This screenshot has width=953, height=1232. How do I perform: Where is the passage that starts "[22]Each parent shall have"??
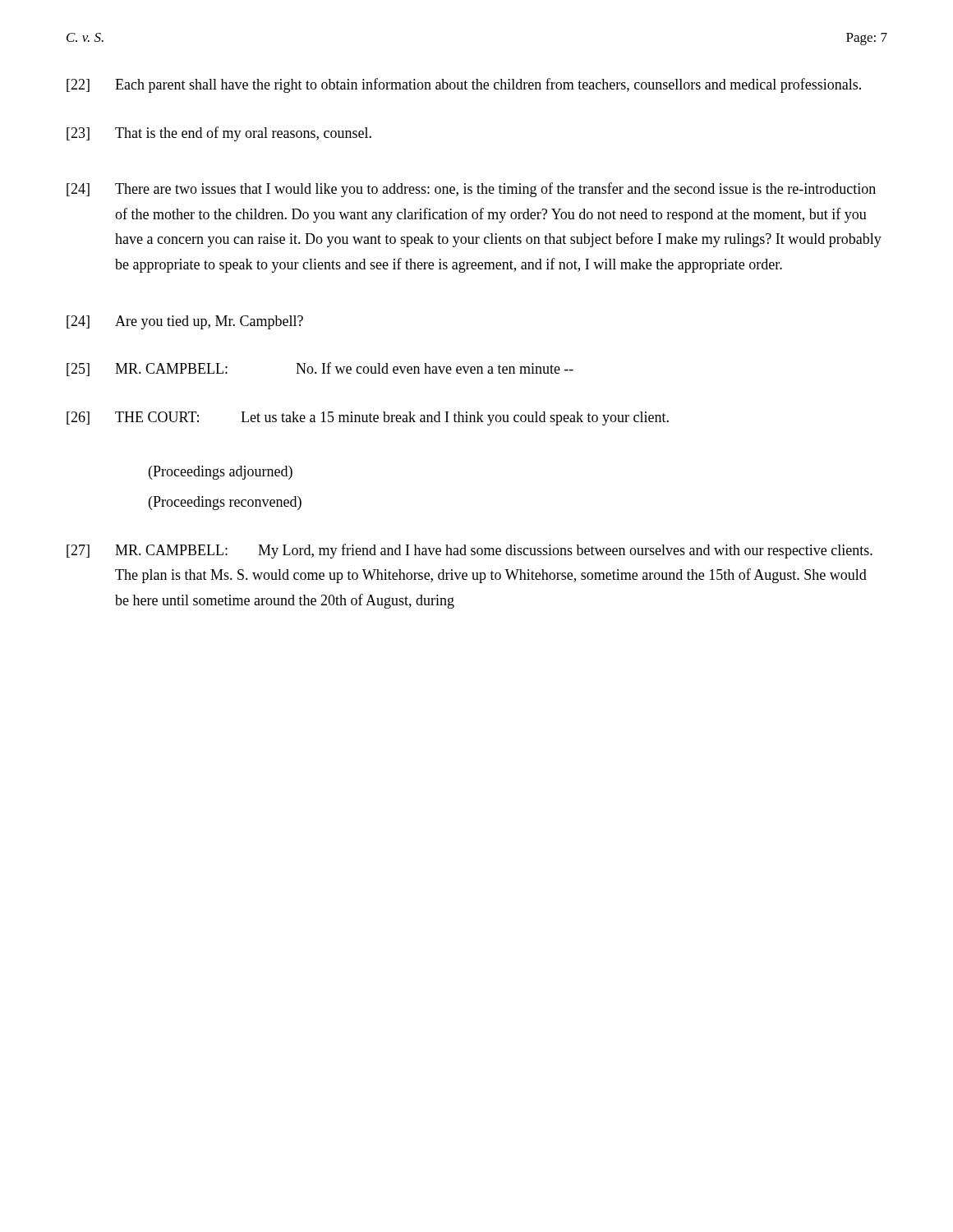click(x=474, y=85)
